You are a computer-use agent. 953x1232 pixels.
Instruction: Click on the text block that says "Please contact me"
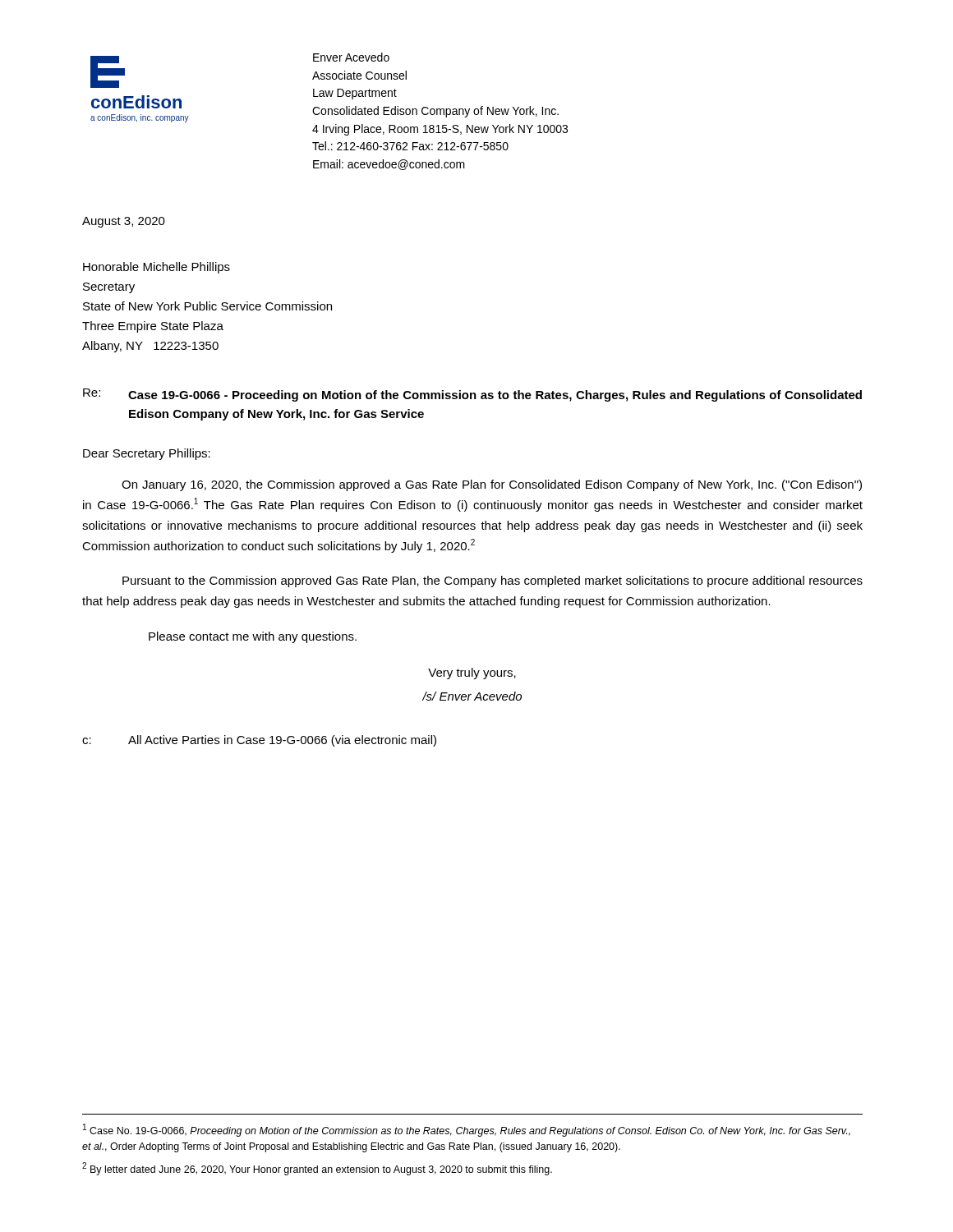pyautogui.click(x=253, y=636)
